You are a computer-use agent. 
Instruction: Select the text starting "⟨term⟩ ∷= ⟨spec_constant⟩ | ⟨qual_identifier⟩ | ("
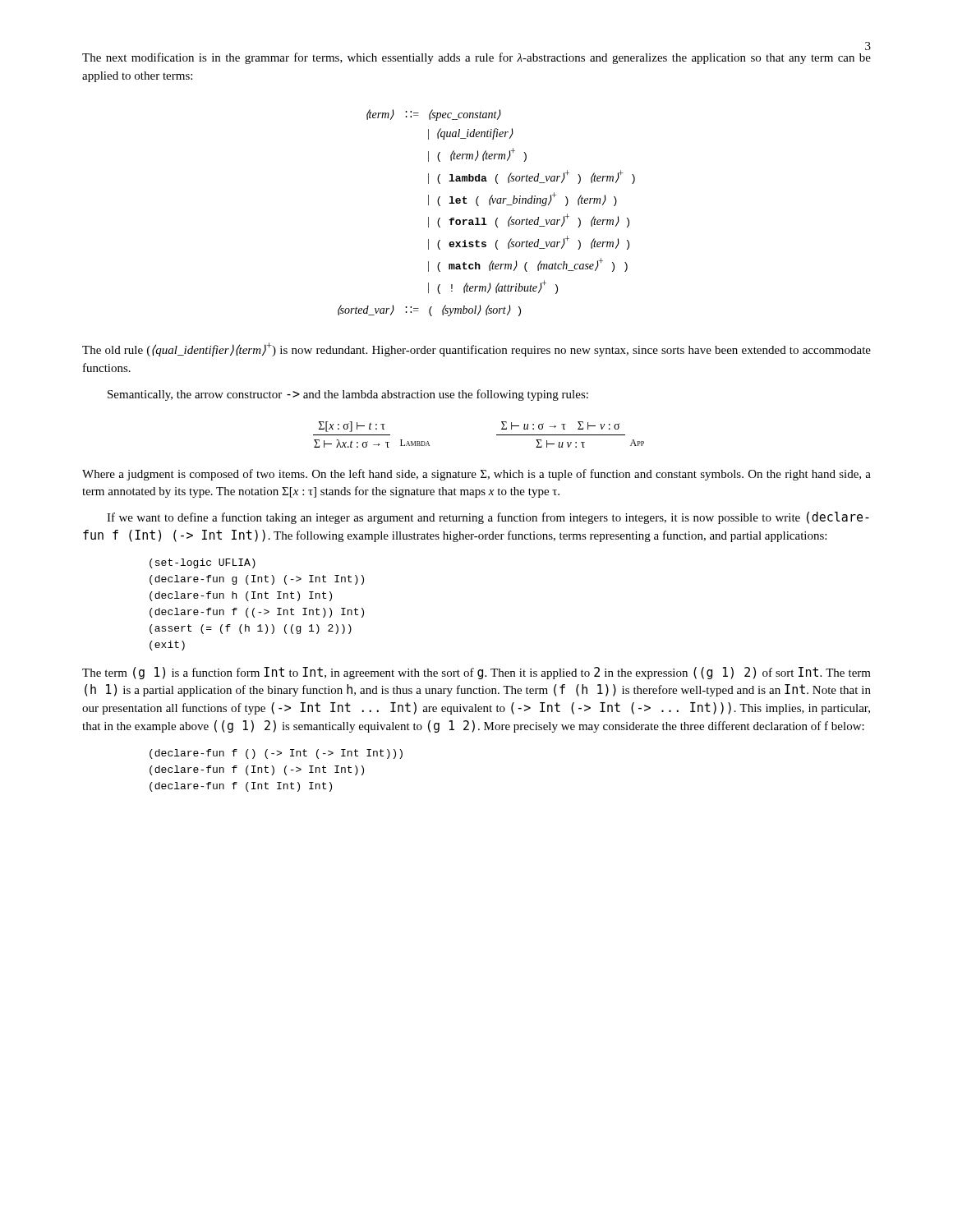476,213
